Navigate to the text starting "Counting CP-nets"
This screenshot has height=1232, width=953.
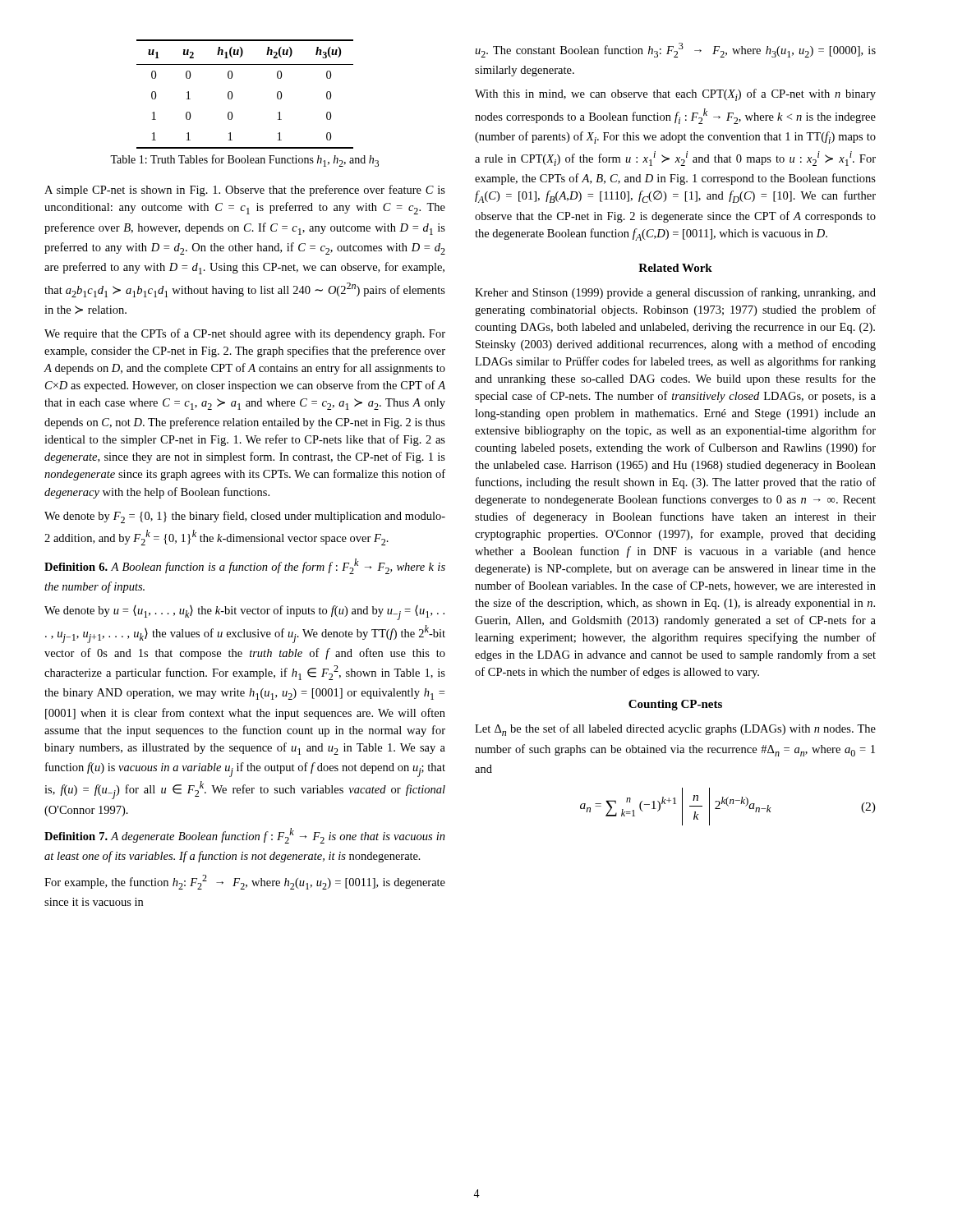click(675, 704)
